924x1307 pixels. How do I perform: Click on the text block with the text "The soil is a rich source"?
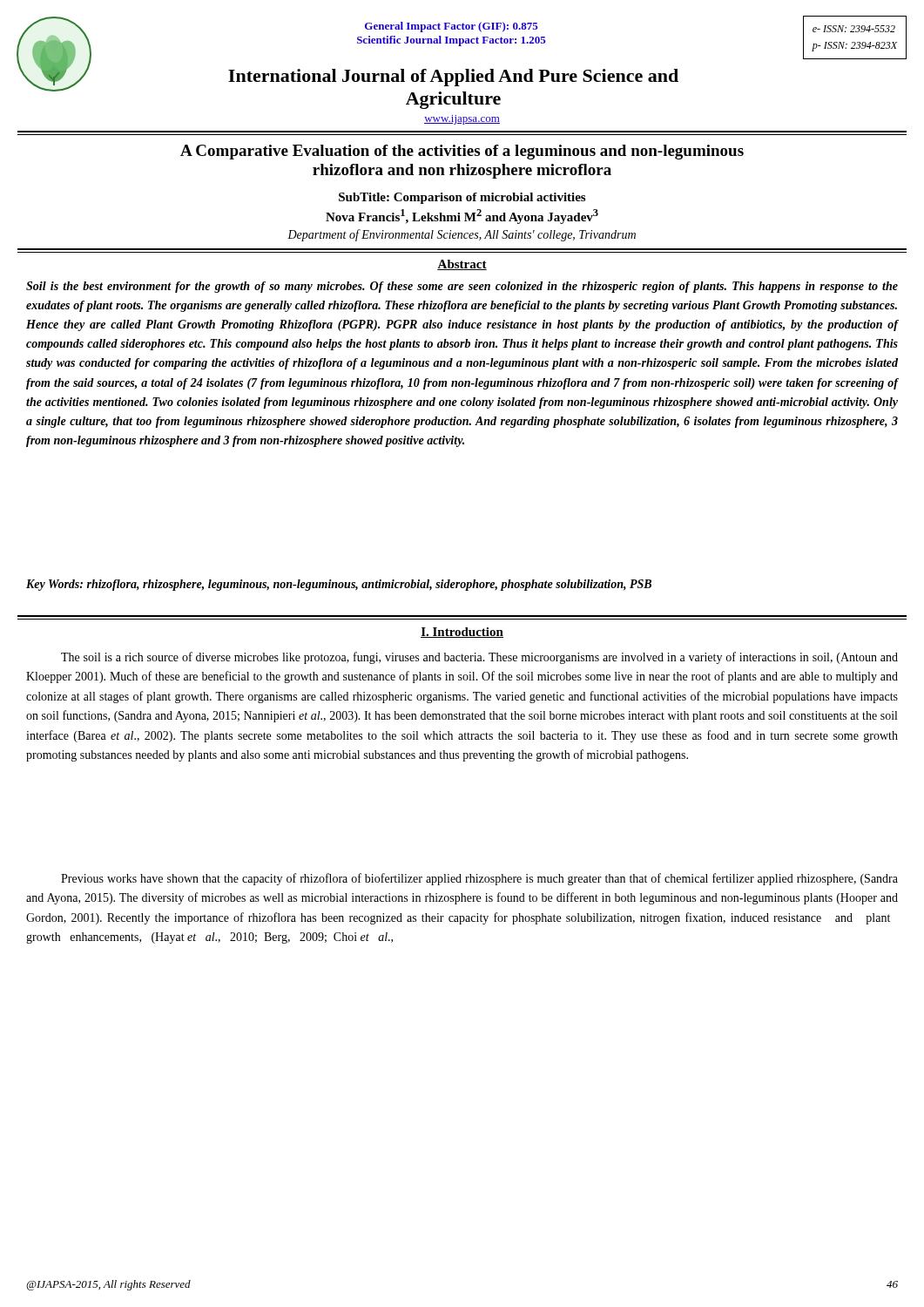pos(462,707)
